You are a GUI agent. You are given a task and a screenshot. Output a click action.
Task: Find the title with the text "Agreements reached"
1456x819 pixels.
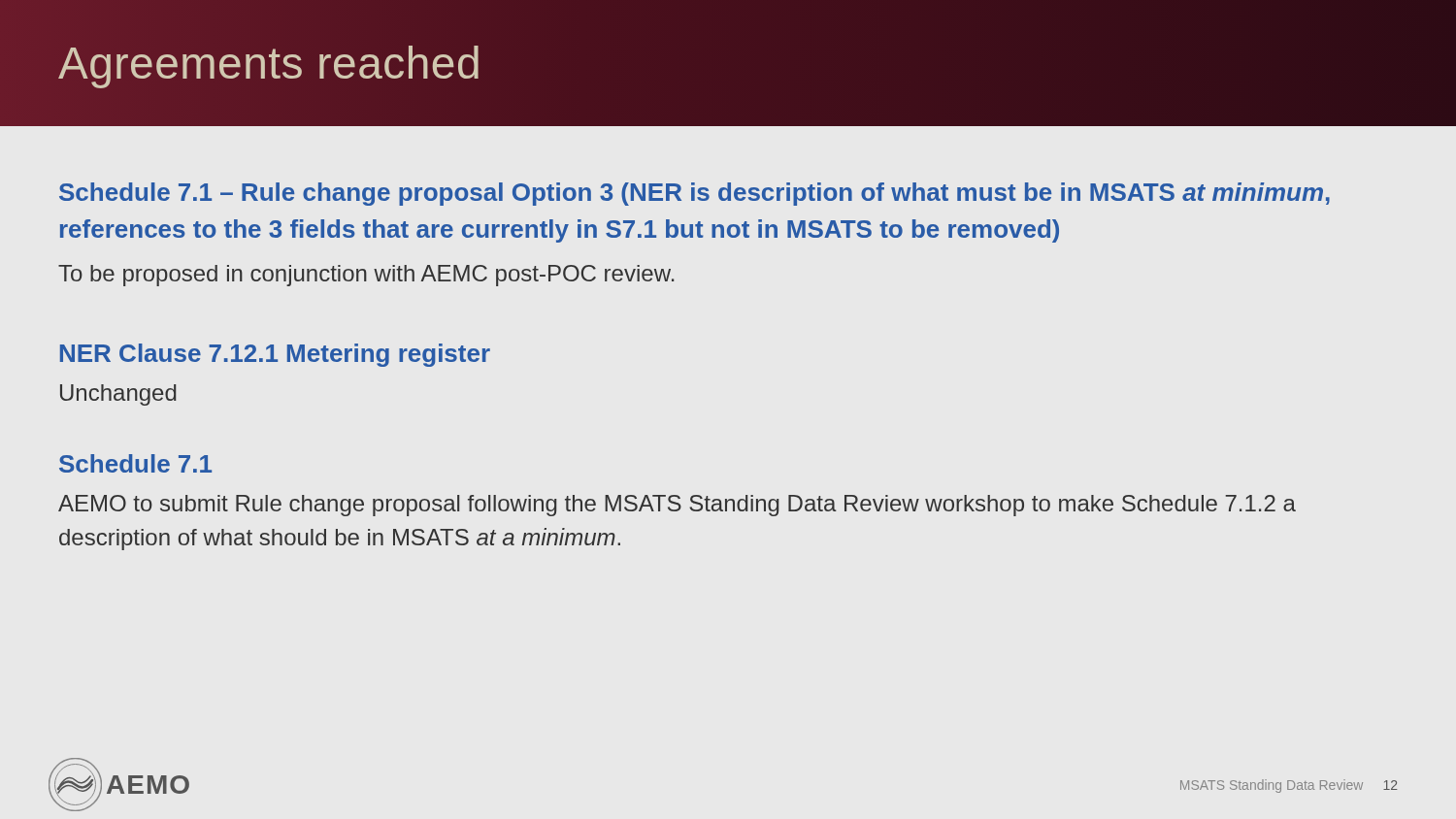coord(270,63)
